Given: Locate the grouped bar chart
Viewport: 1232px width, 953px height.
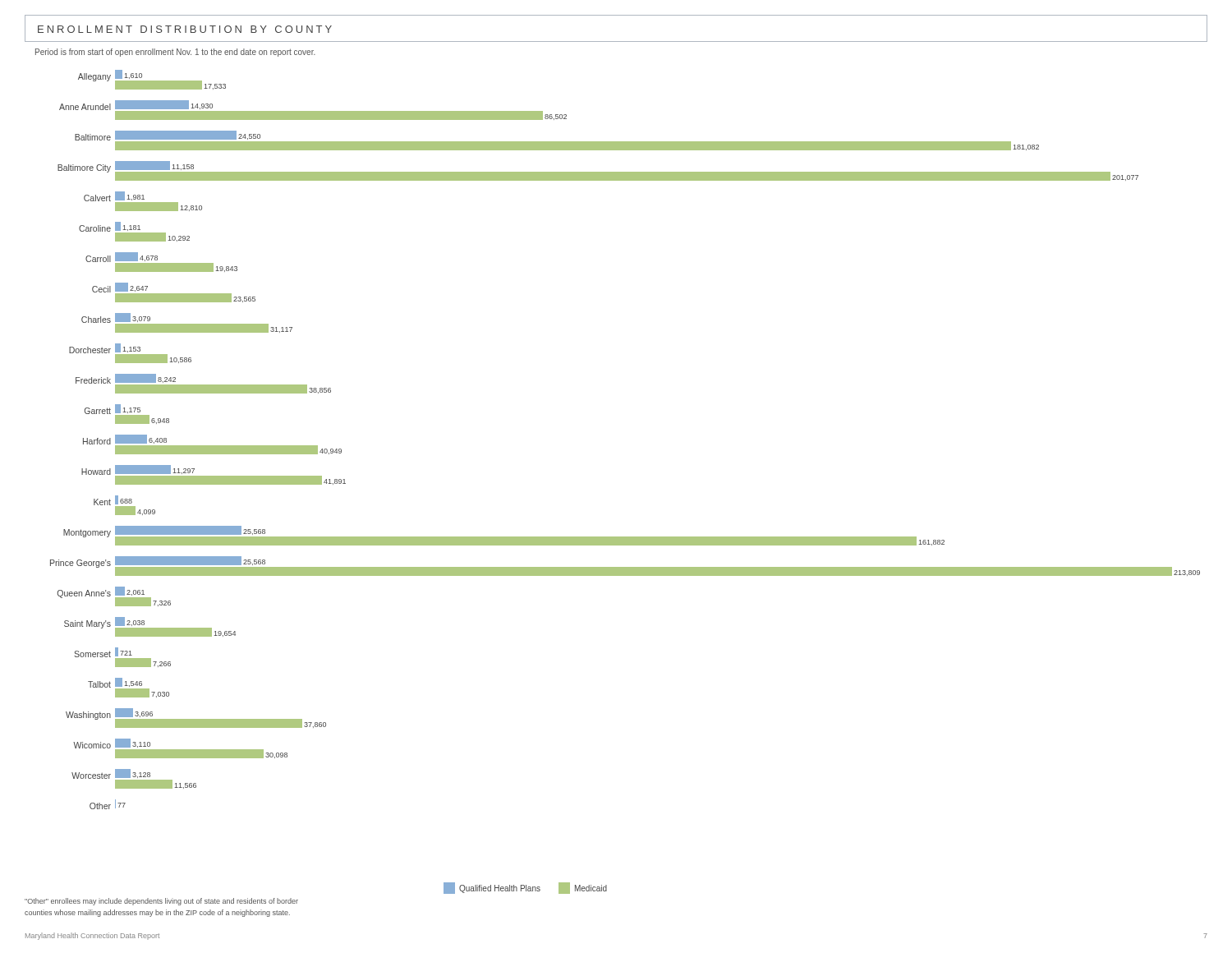Looking at the screenshot, I should 616,468.
